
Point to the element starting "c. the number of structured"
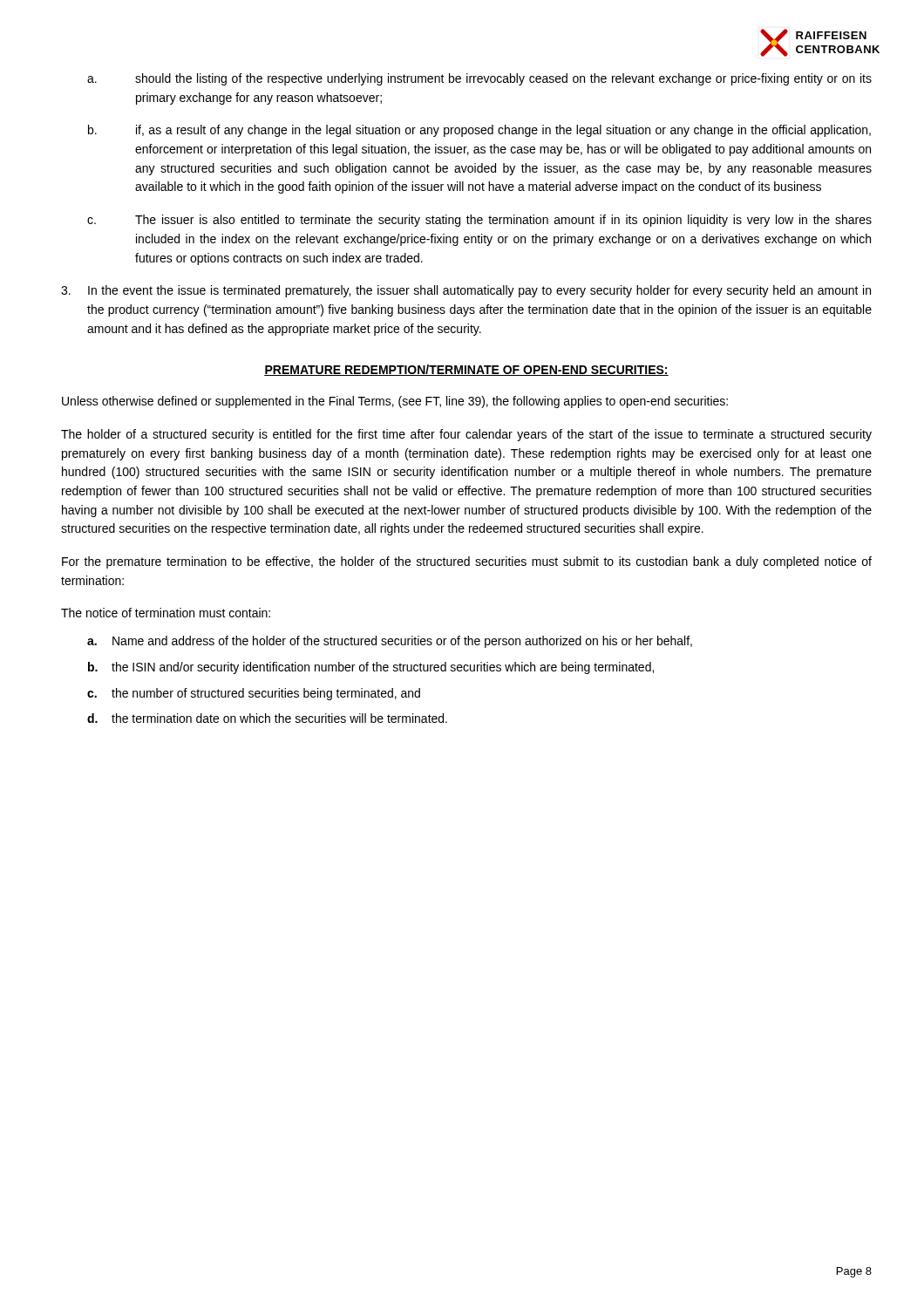pyautogui.click(x=254, y=694)
